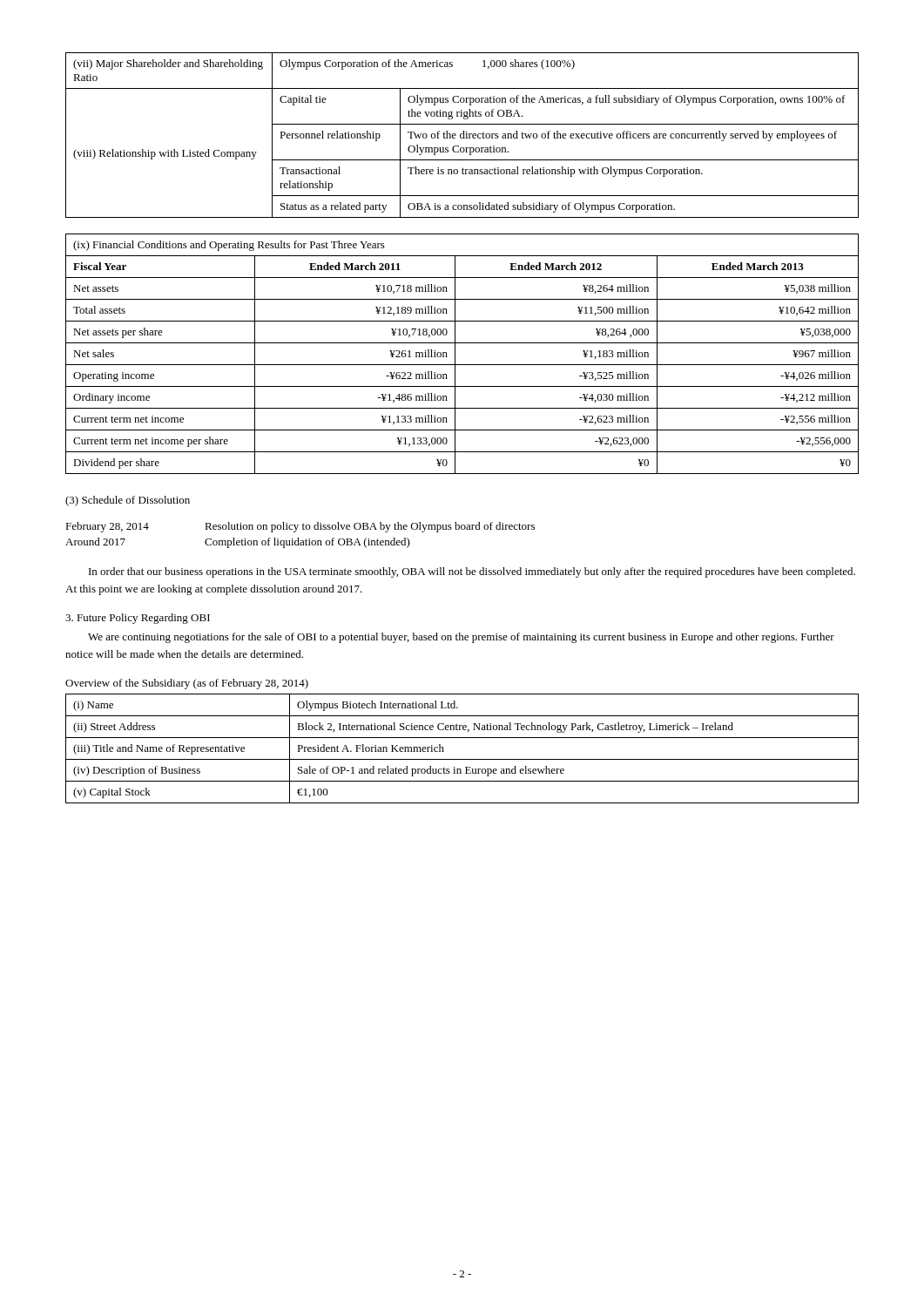Viewport: 924px width, 1307px height.
Task: Point to the caption beginning "Overview of the Subsidiary (as of"
Action: (x=187, y=683)
